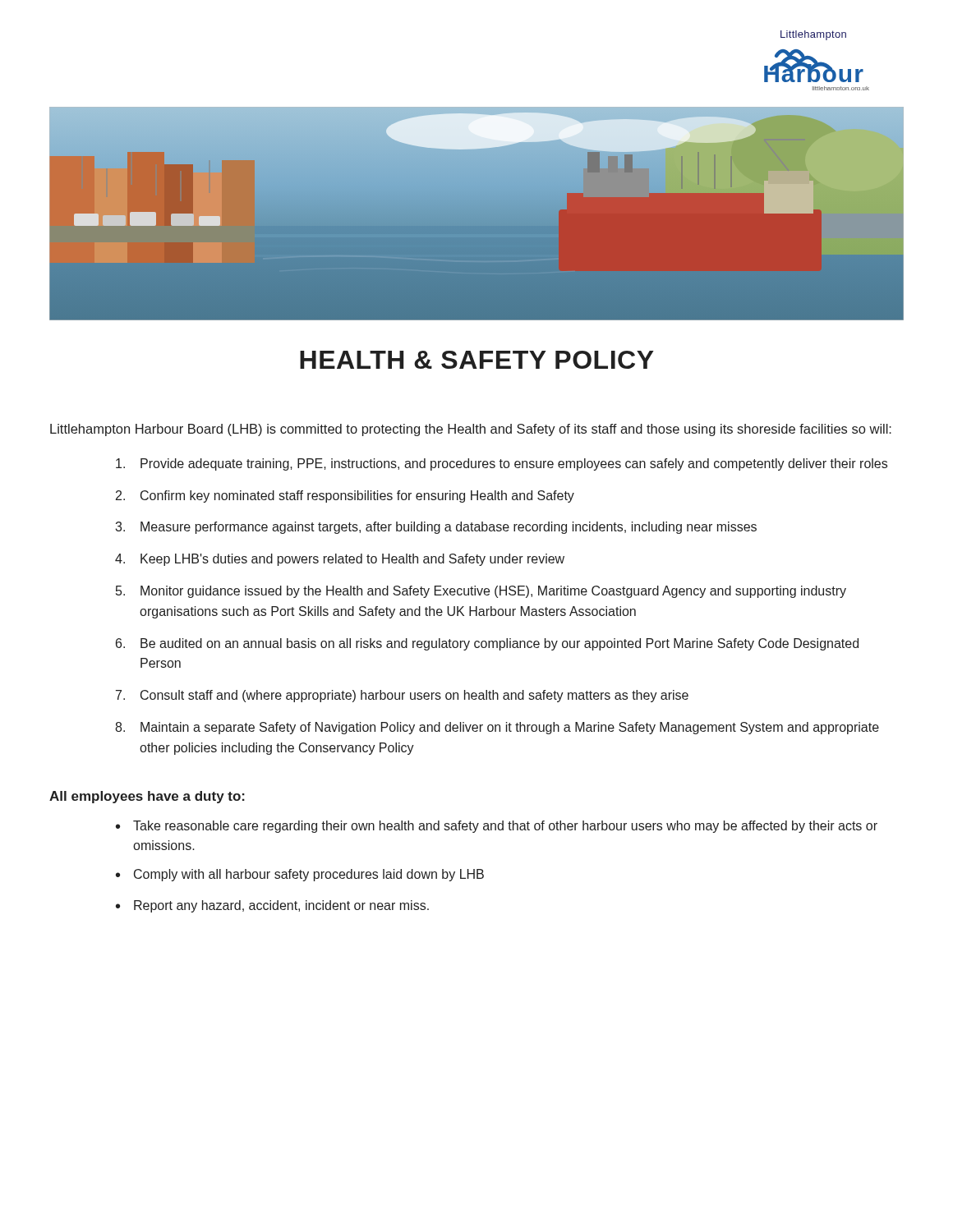Select the block starting "3. Measure performance"
Screen dimensions: 1232x953
(436, 528)
